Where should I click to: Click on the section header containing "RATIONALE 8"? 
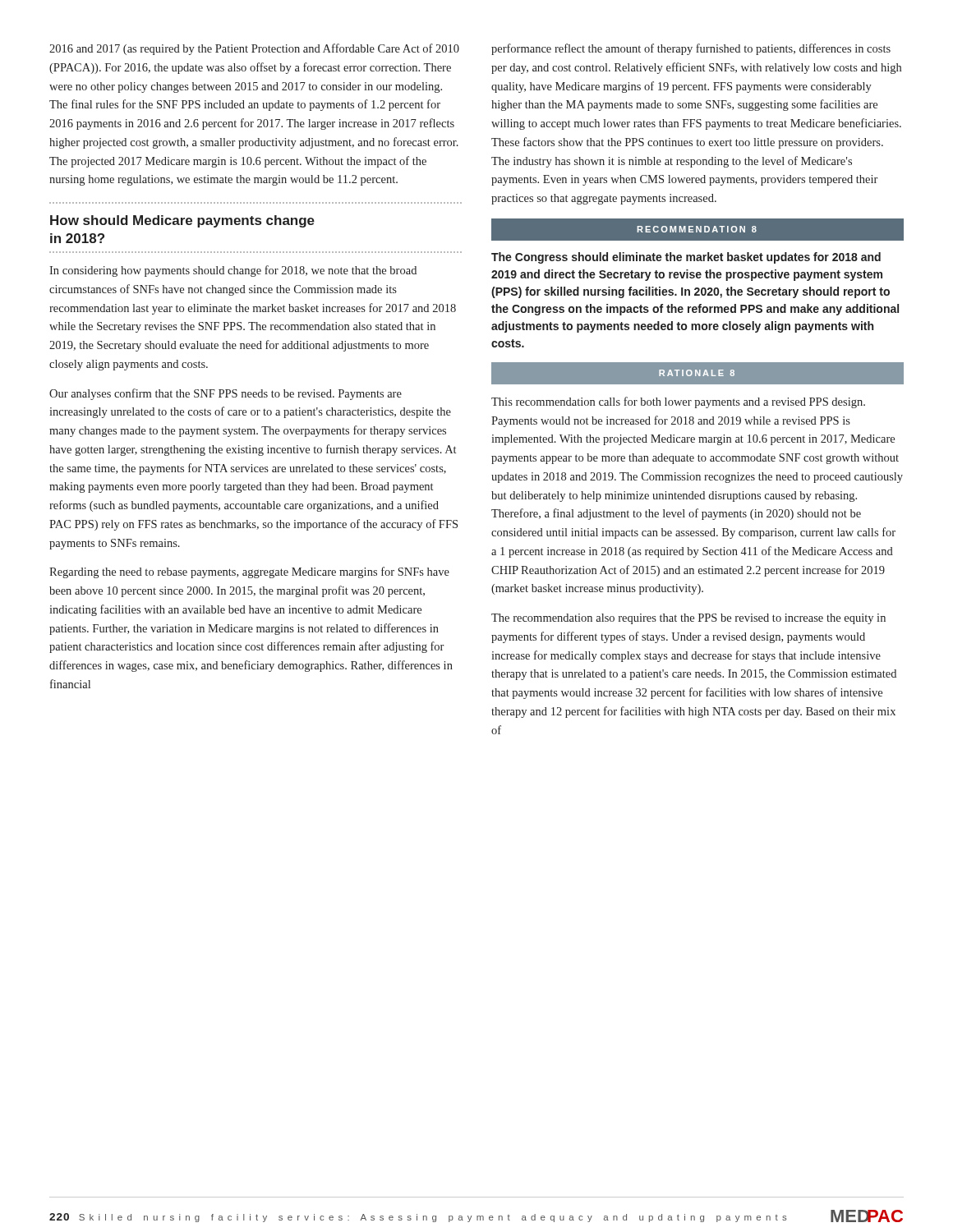coord(698,373)
